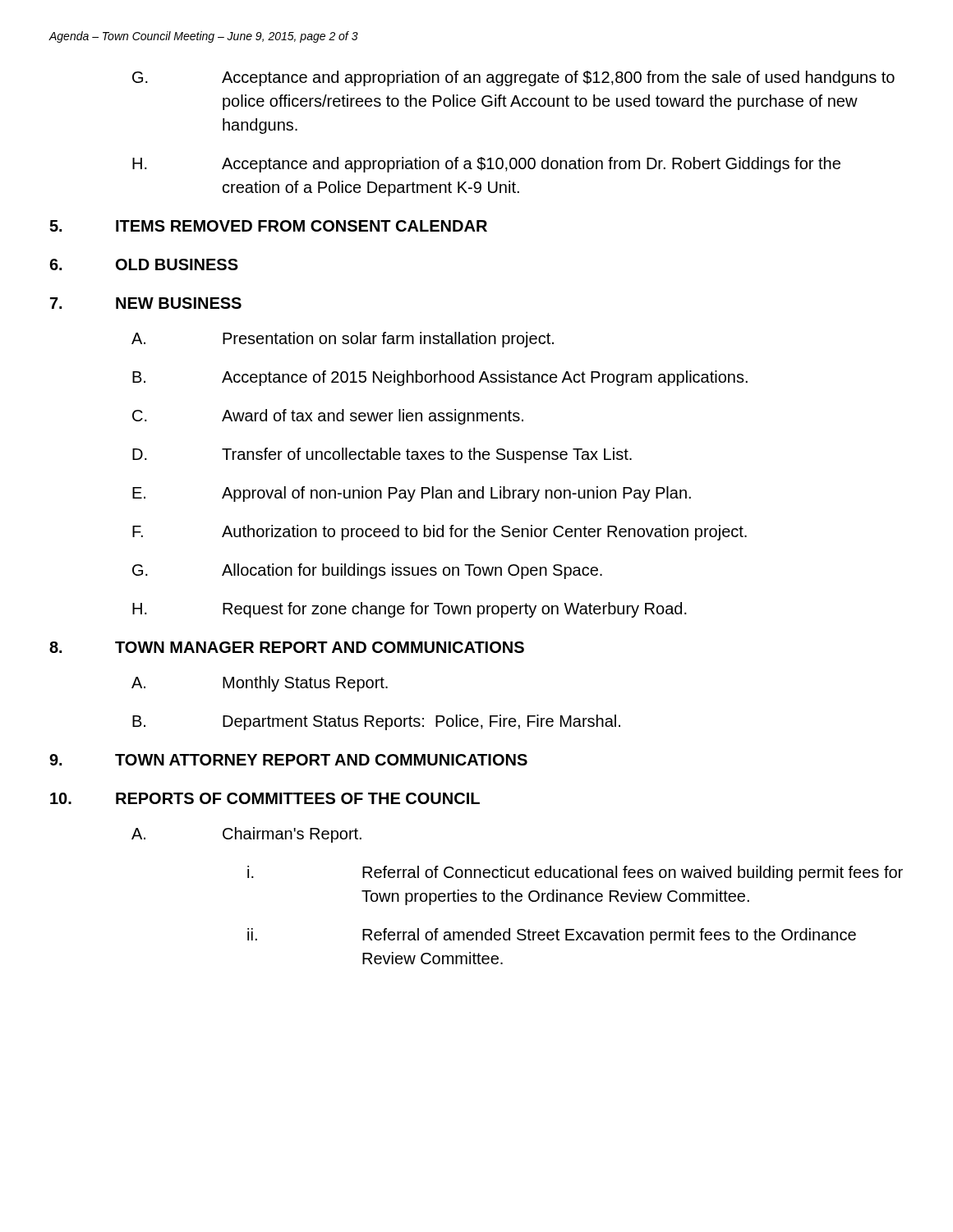Select the passage starting "B. Acceptance of 2015 Neighborhood Assistance Act"
953x1232 pixels.
coord(399,377)
